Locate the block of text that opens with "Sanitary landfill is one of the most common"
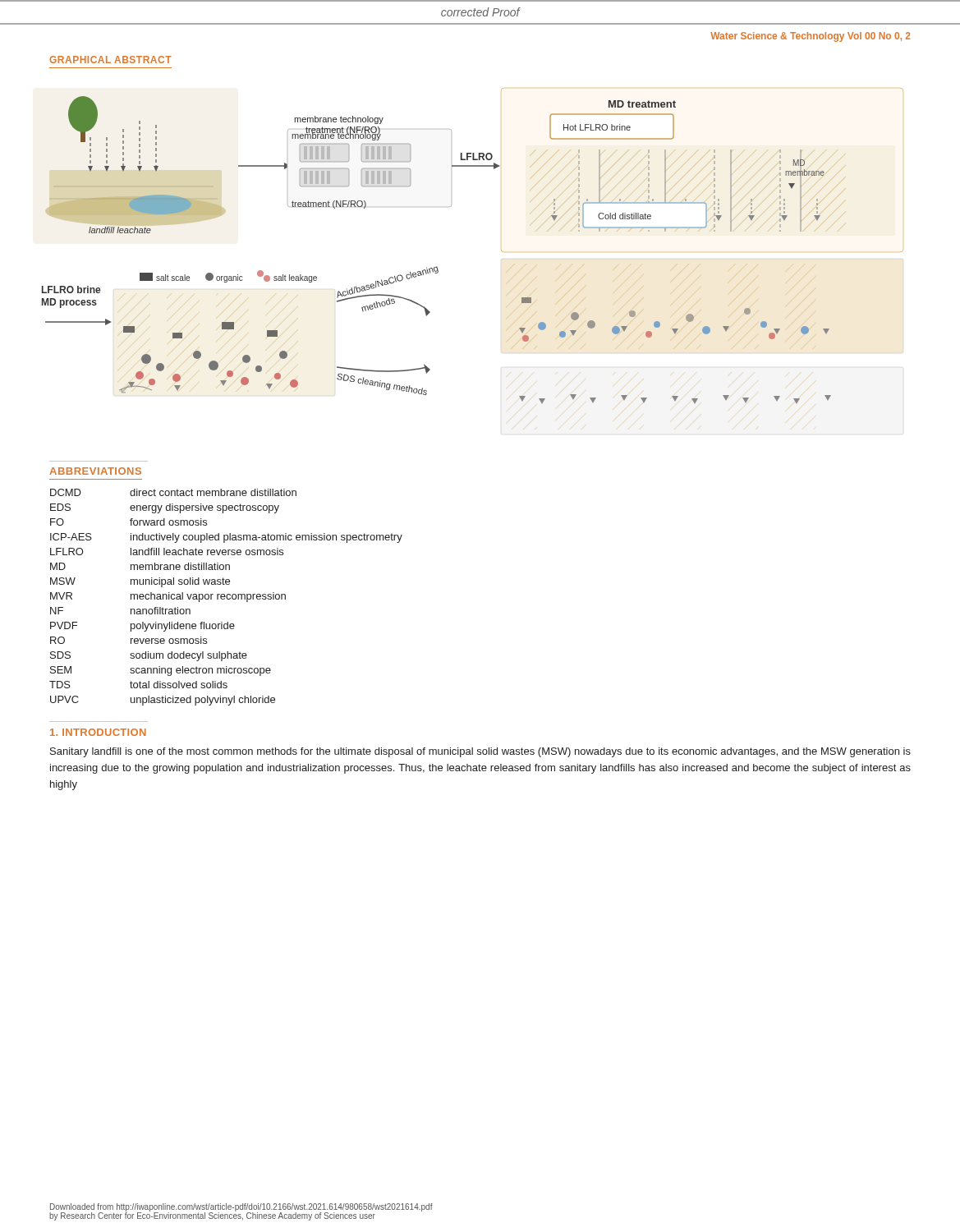 (x=480, y=768)
